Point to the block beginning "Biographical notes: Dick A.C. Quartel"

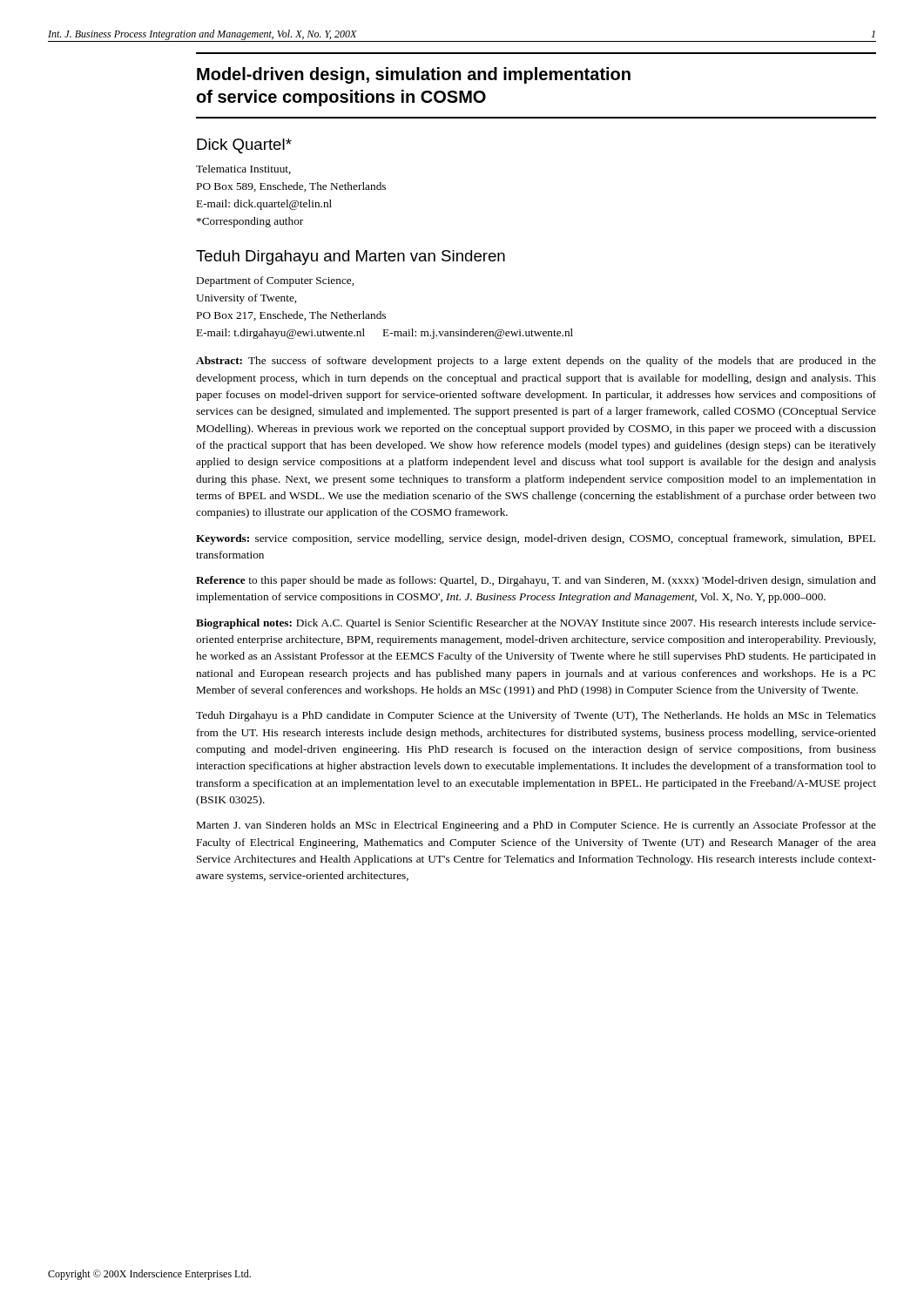[x=536, y=656]
